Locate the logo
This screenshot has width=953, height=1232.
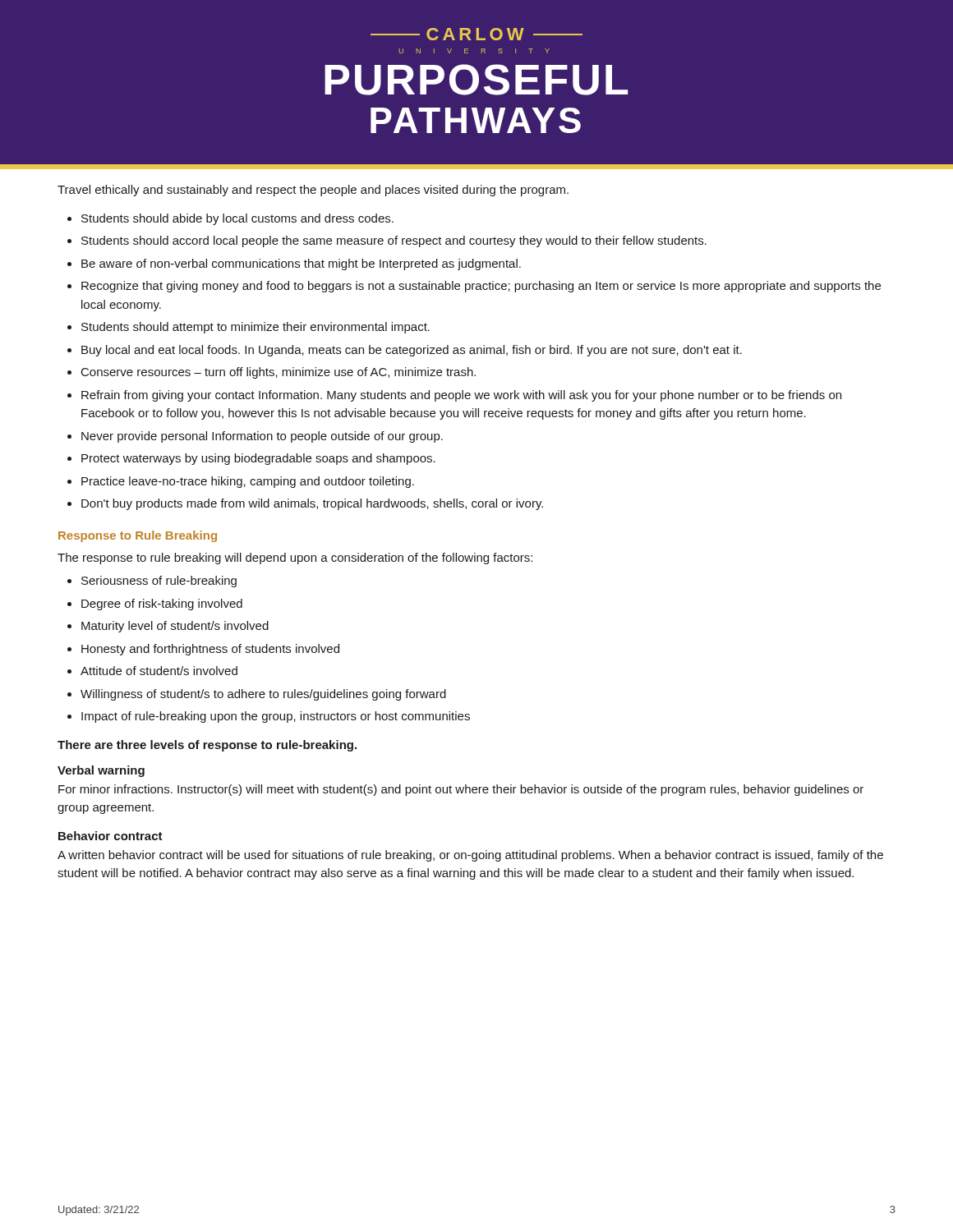click(x=476, y=82)
